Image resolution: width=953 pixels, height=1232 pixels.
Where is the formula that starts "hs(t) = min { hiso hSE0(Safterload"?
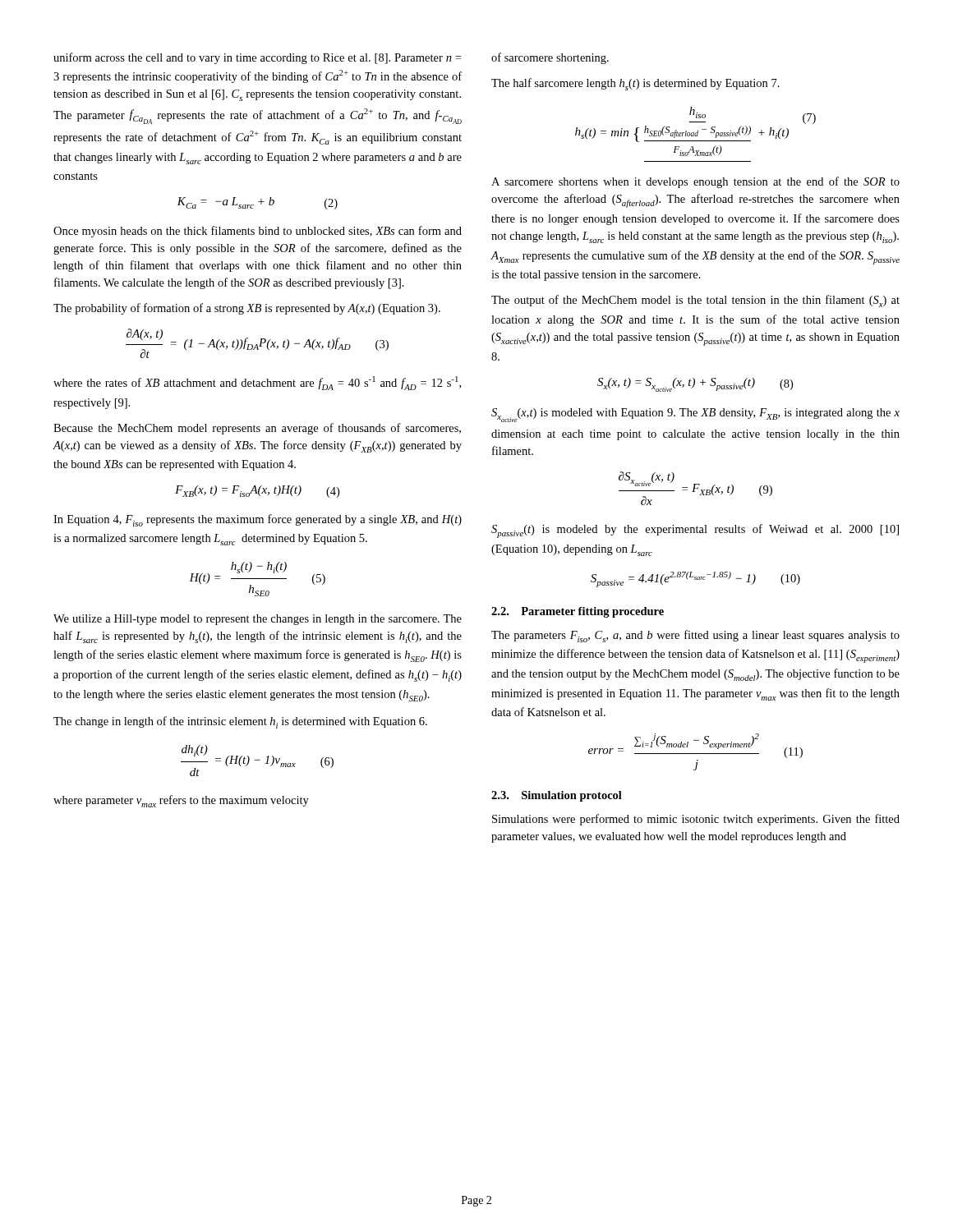(695, 133)
